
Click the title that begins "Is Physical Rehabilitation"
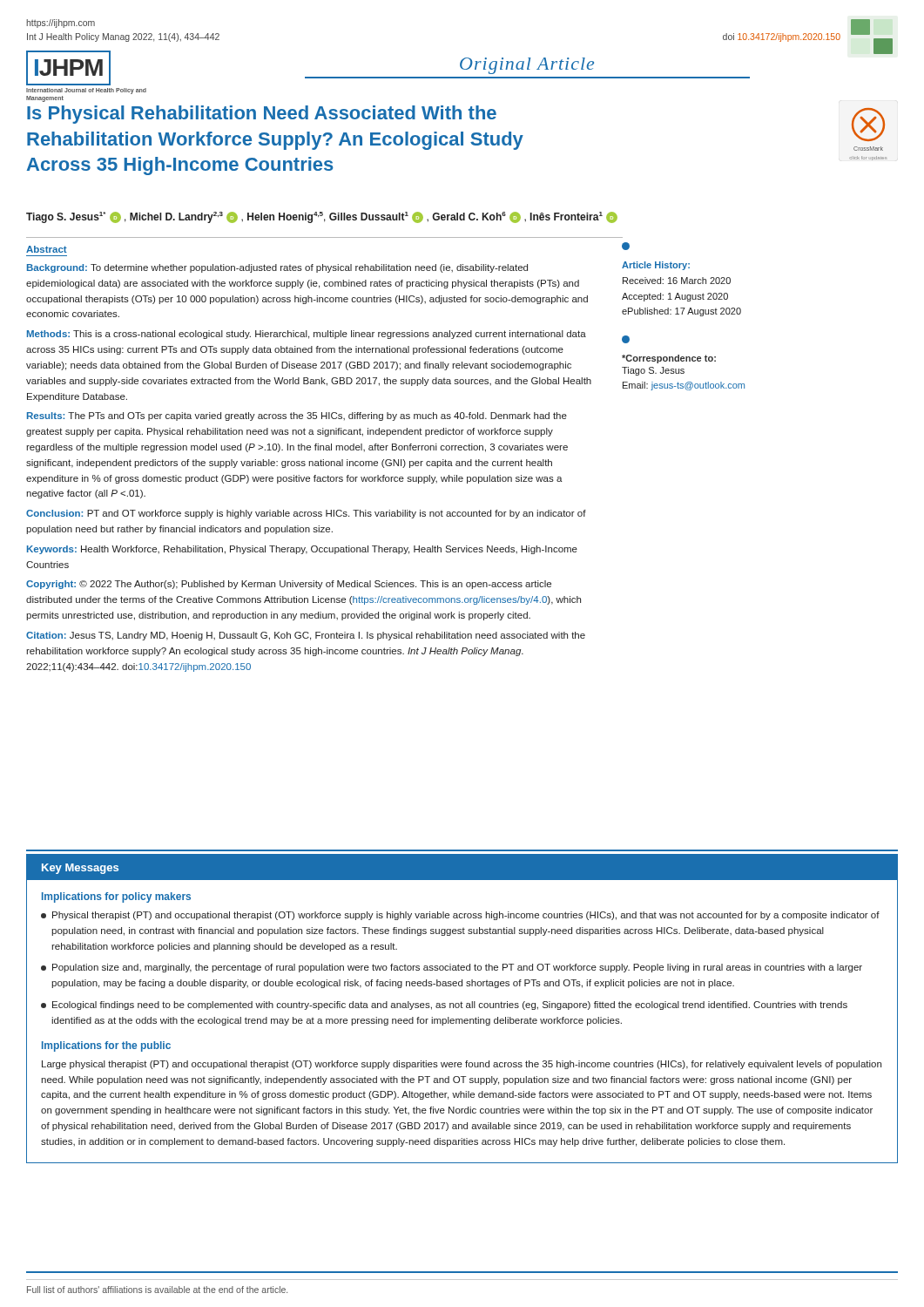point(388,139)
